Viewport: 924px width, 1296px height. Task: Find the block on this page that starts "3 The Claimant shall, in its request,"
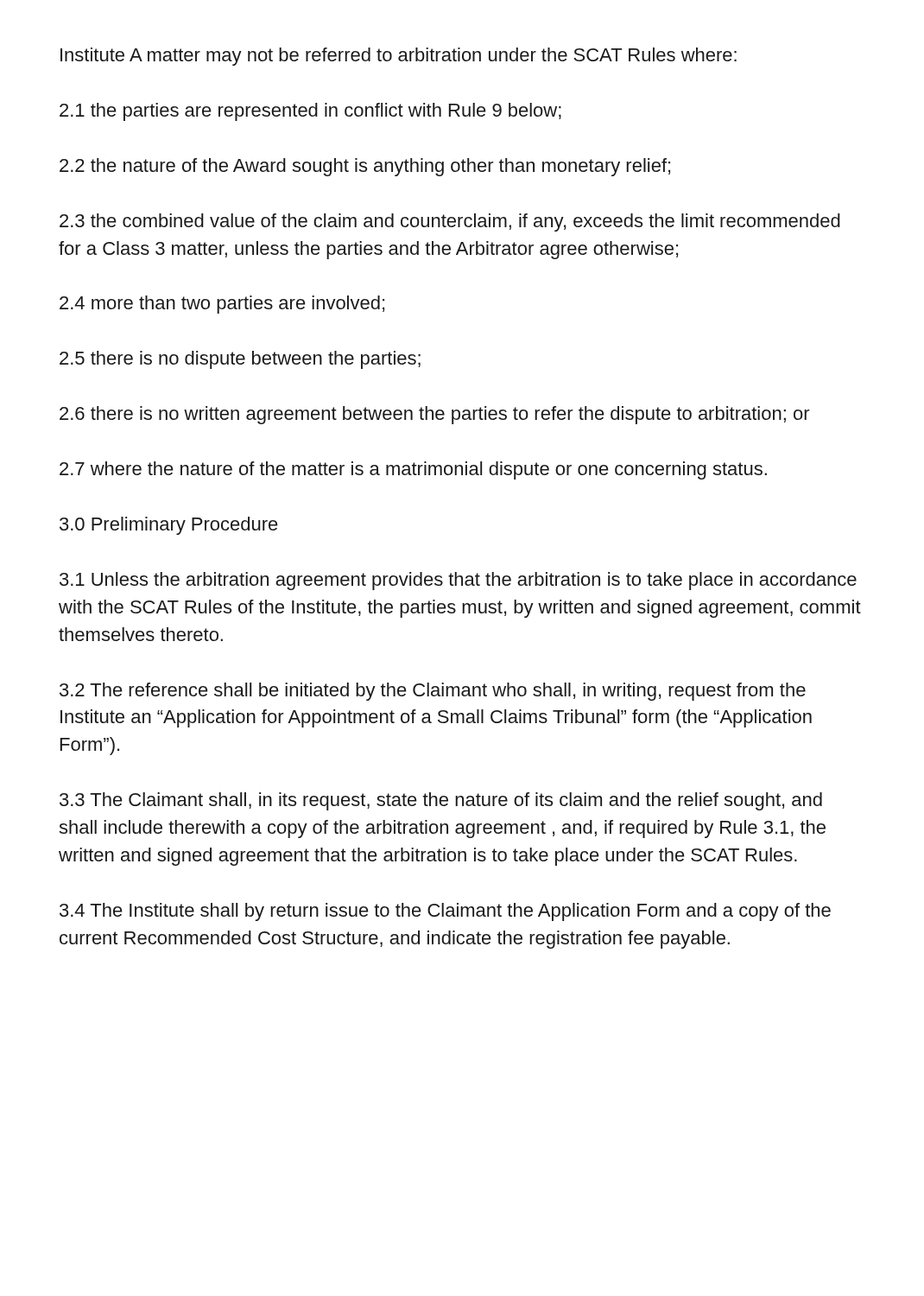coord(443,827)
